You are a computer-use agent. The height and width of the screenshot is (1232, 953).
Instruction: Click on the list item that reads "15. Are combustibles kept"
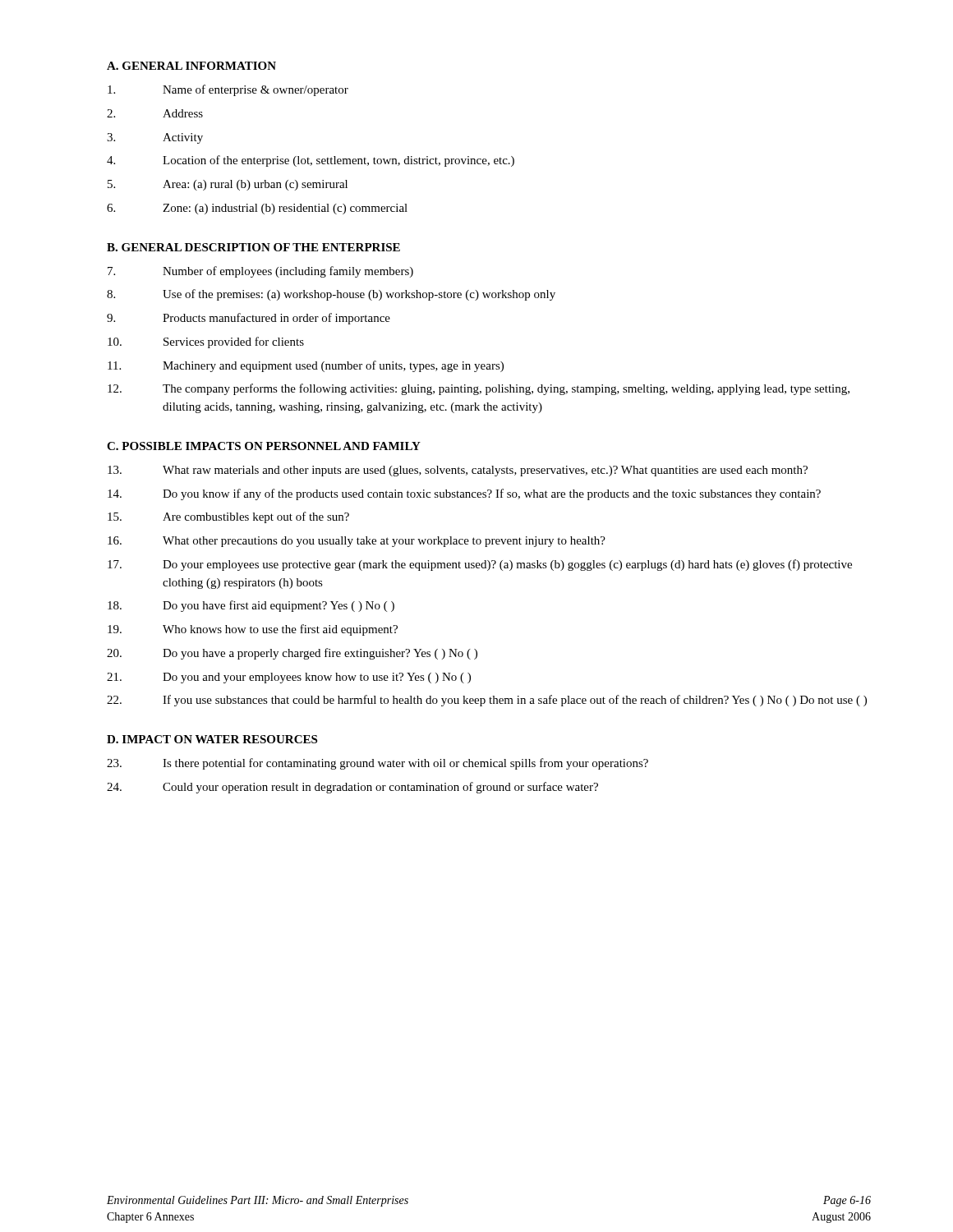[228, 517]
